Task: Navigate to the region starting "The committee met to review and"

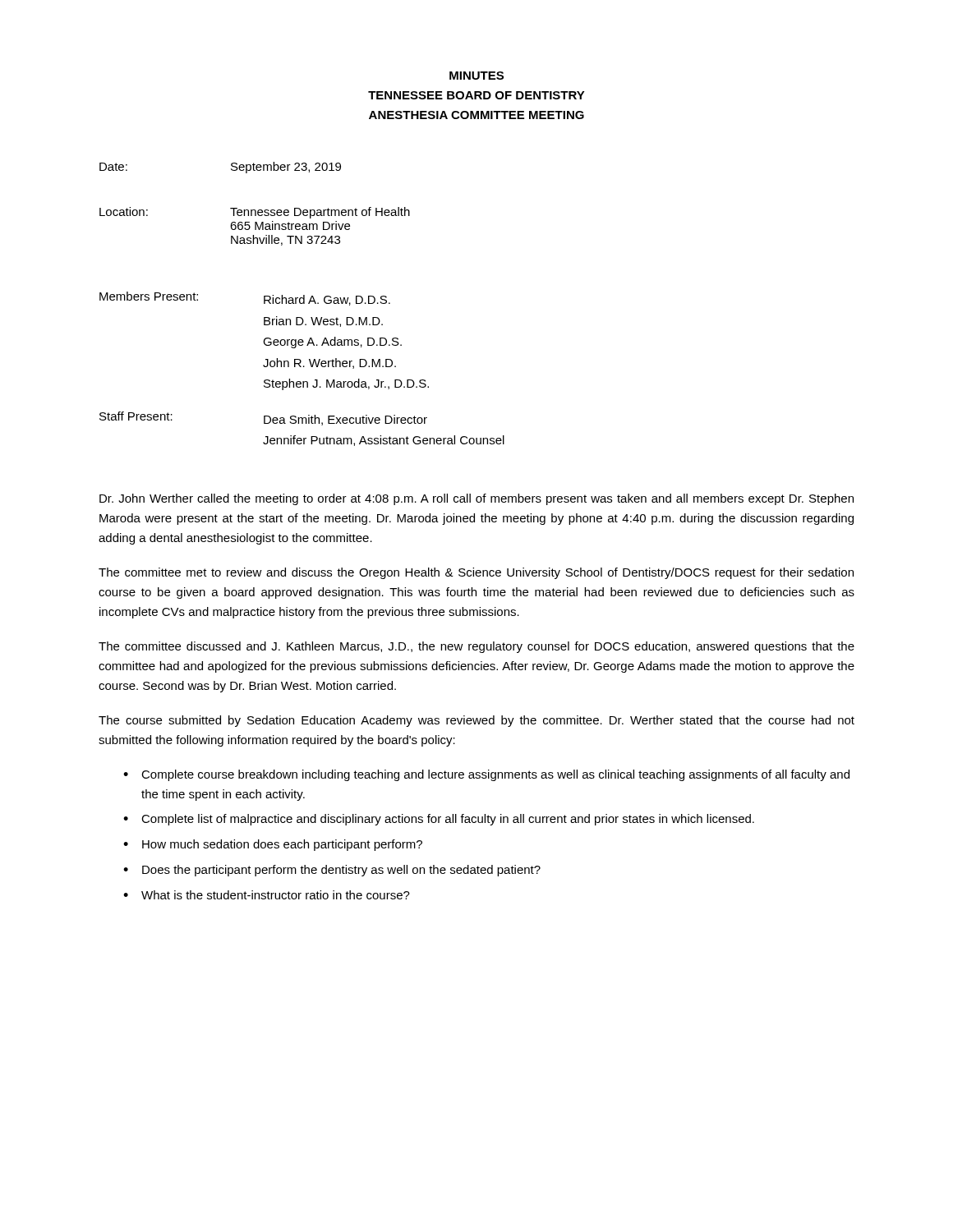Action: [476, 591]
